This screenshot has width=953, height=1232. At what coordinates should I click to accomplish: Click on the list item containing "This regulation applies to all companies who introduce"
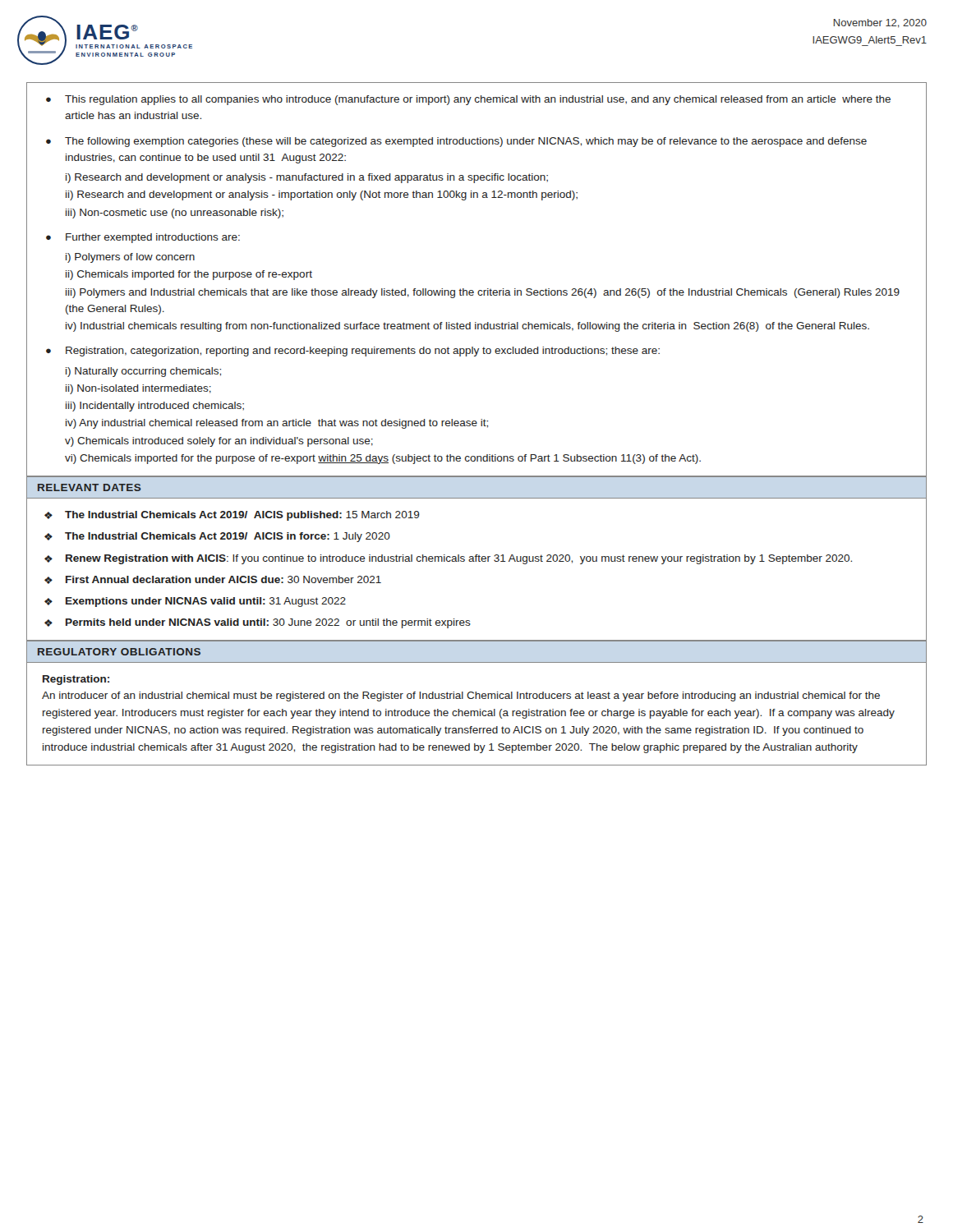478,107
